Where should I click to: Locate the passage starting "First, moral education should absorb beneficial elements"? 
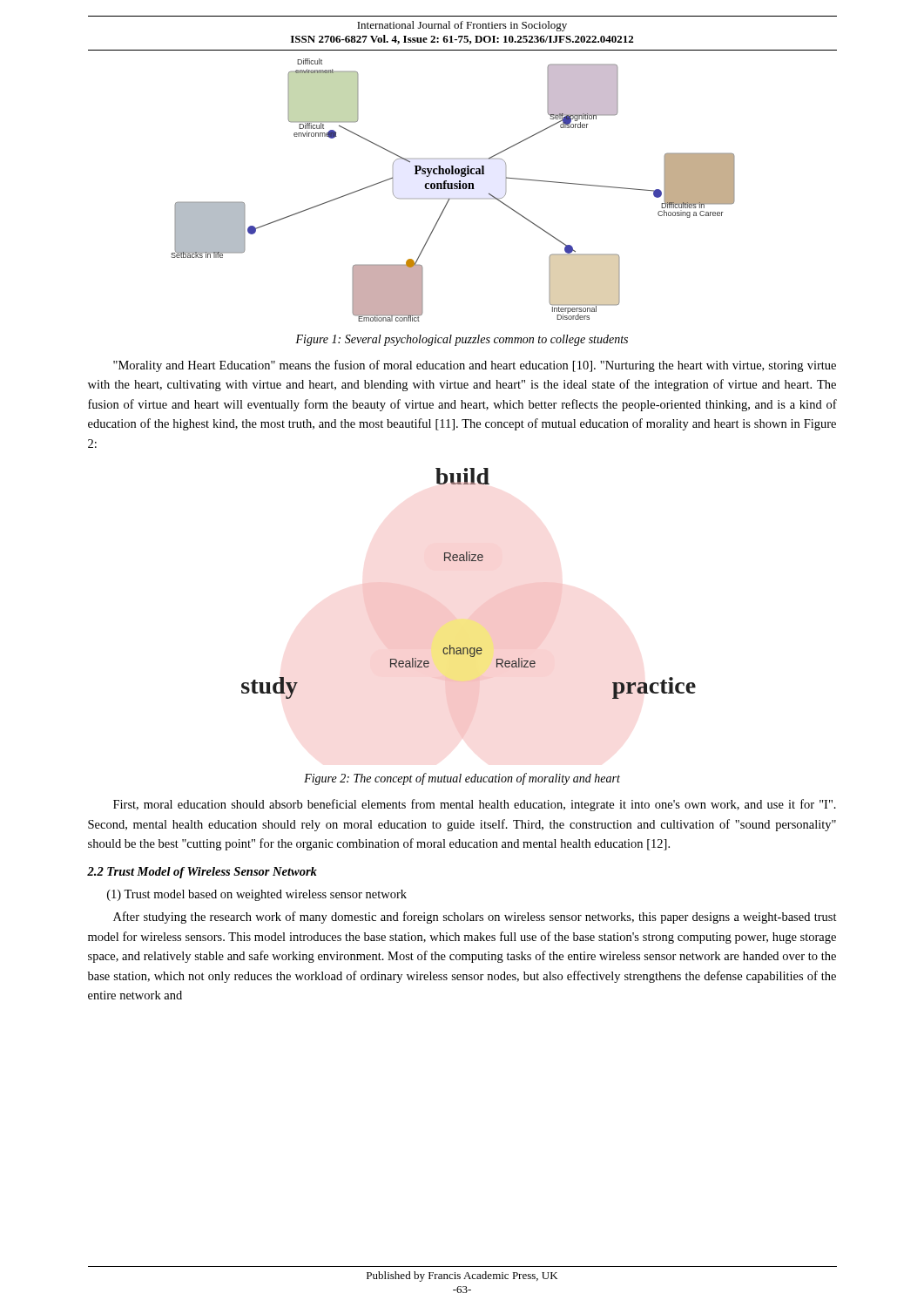462,824
